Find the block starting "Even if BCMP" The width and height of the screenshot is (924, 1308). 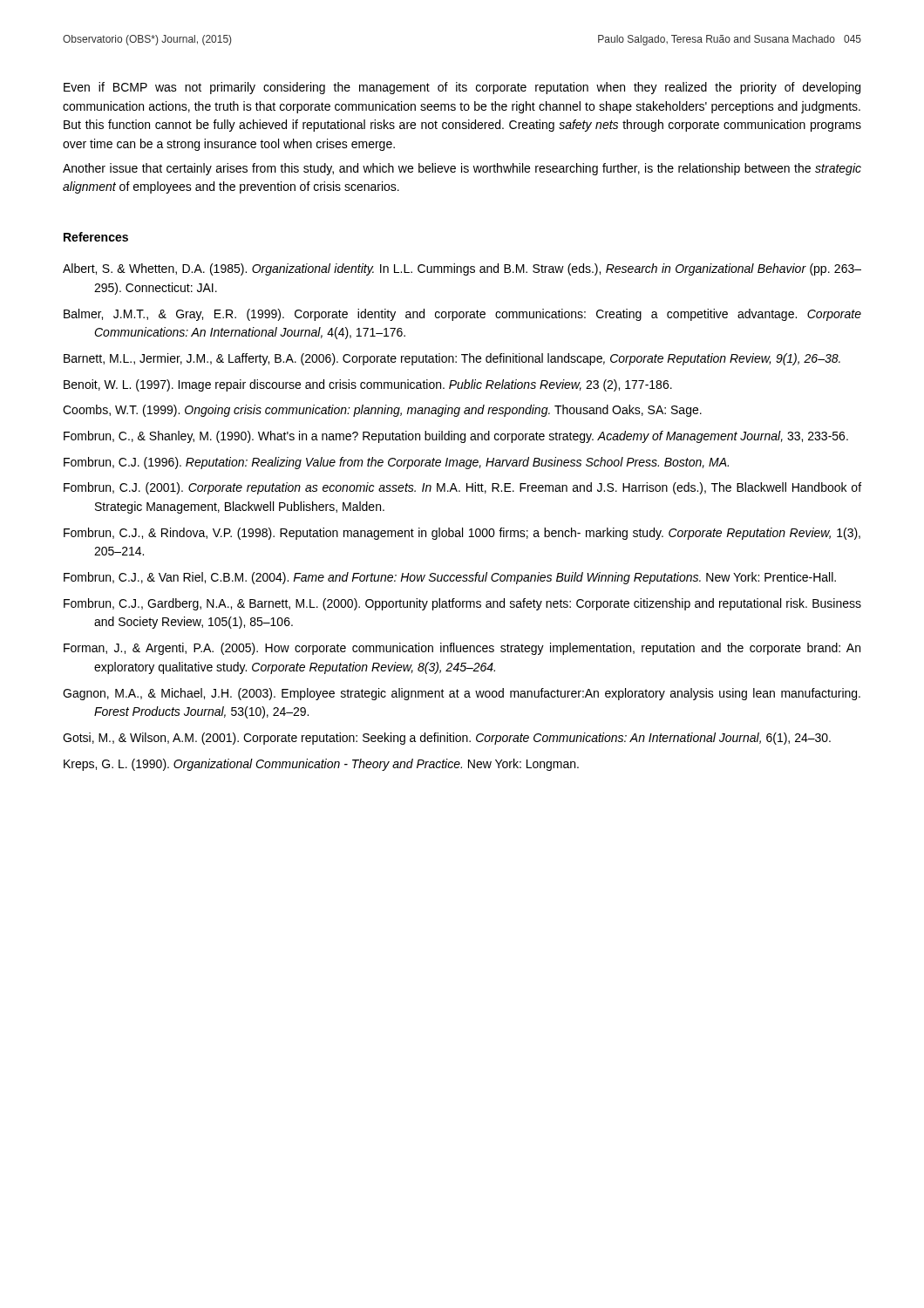pyautogui.click(x=462, y=138)
